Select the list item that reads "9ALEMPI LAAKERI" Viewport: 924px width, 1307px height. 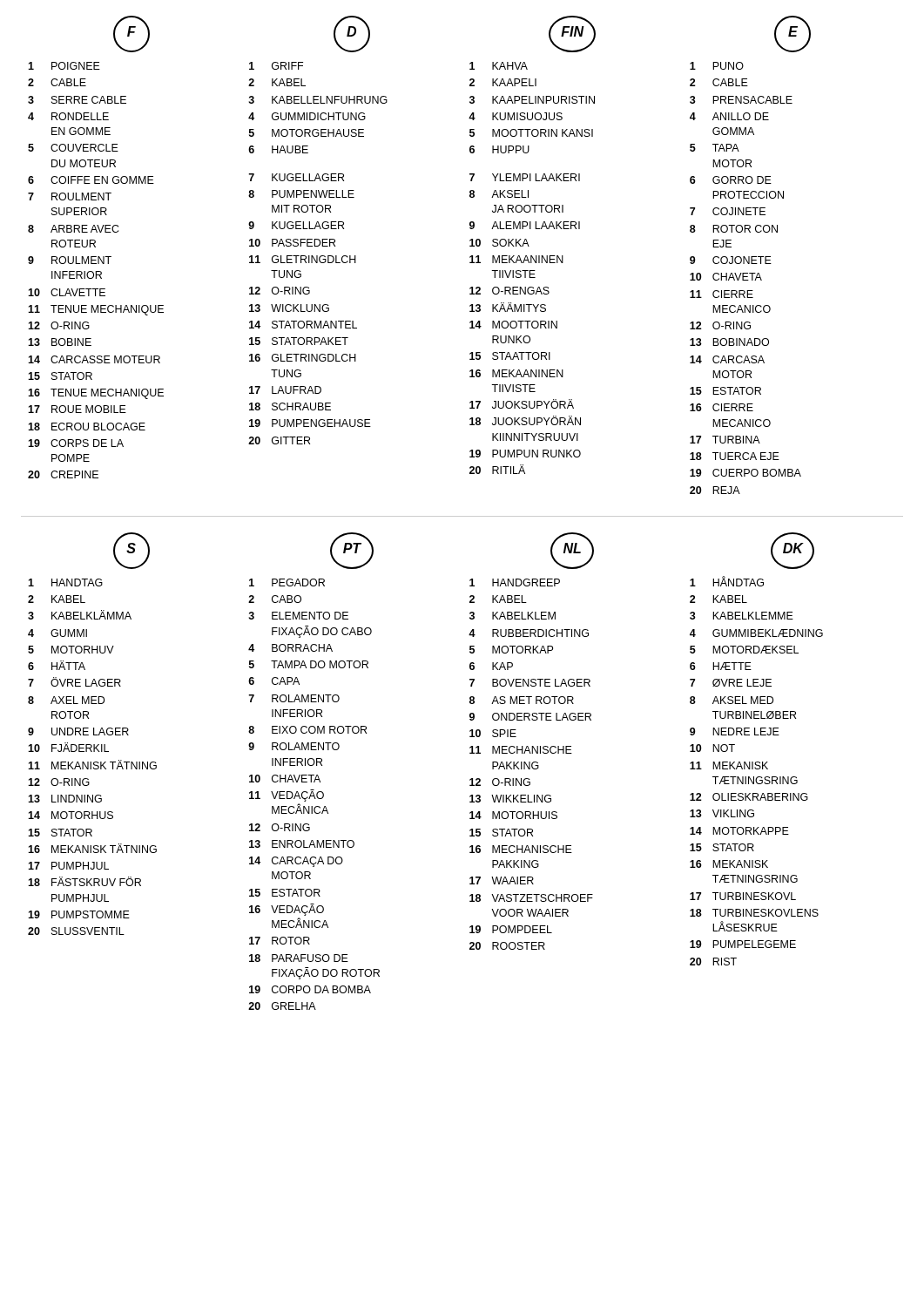tap(525, 226)
